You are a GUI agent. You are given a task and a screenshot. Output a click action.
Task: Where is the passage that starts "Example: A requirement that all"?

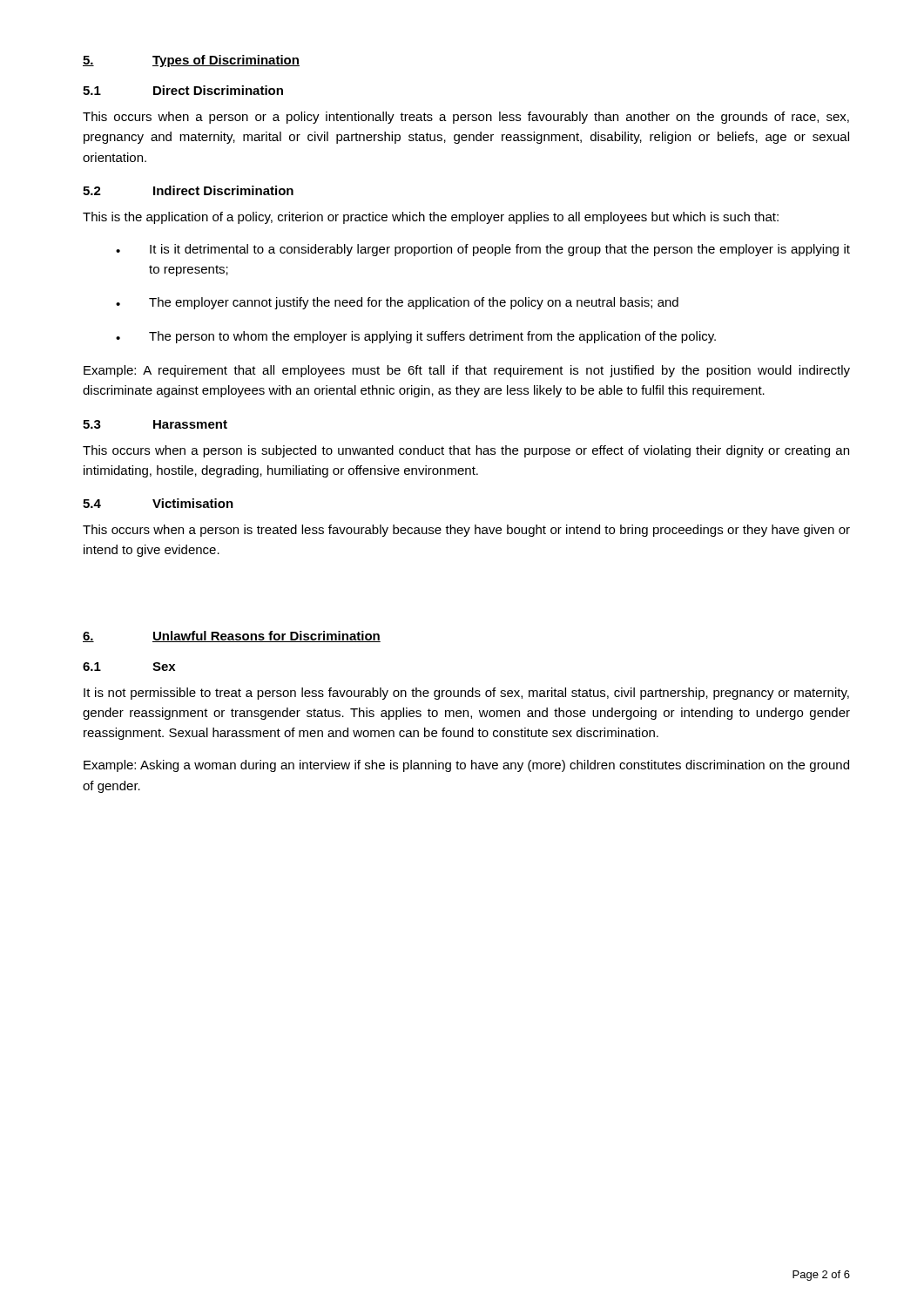coord(466,380)
